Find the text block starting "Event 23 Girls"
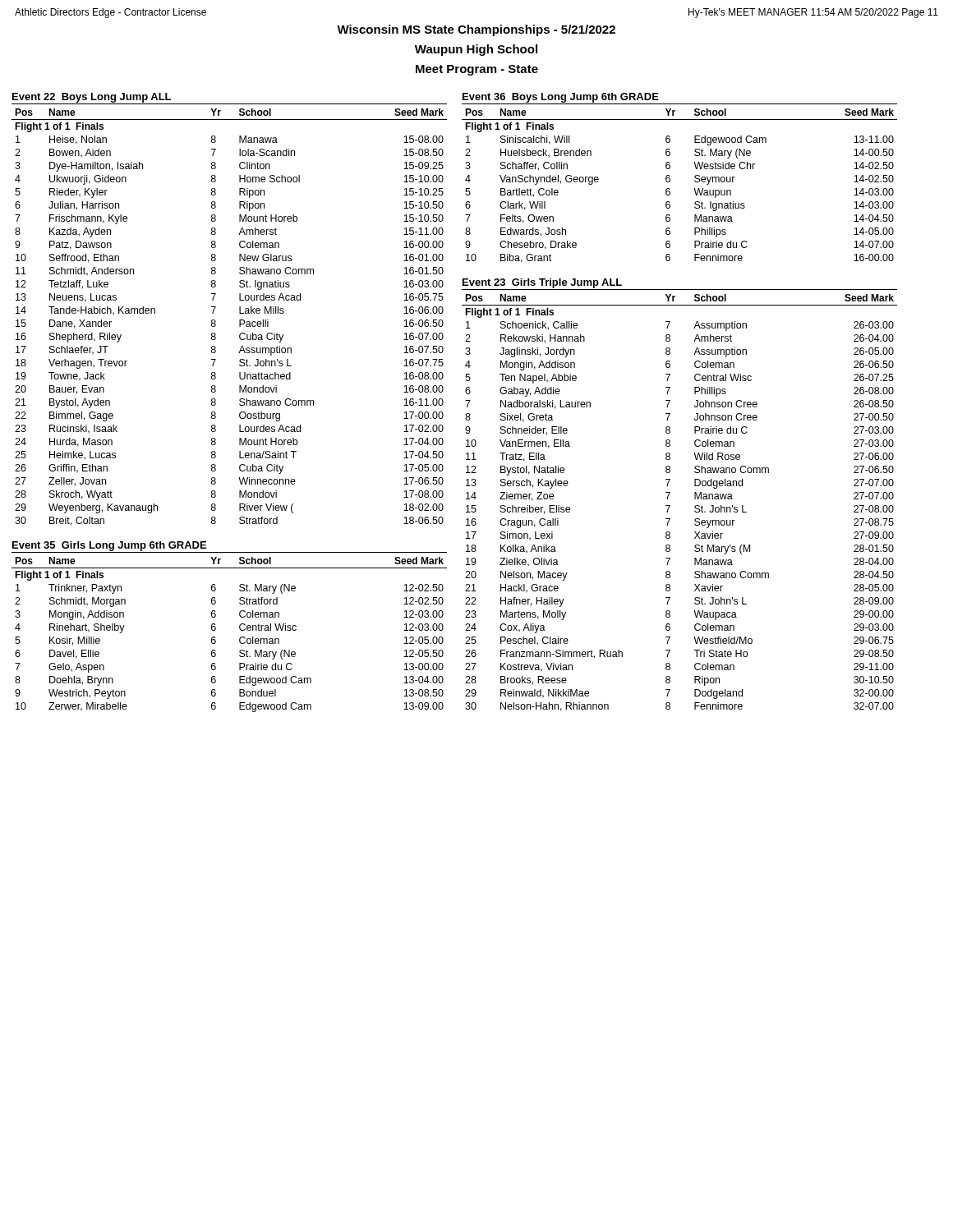Image resolution: width=953 pixels, height=1232 pixels. [x=542, y=282]
